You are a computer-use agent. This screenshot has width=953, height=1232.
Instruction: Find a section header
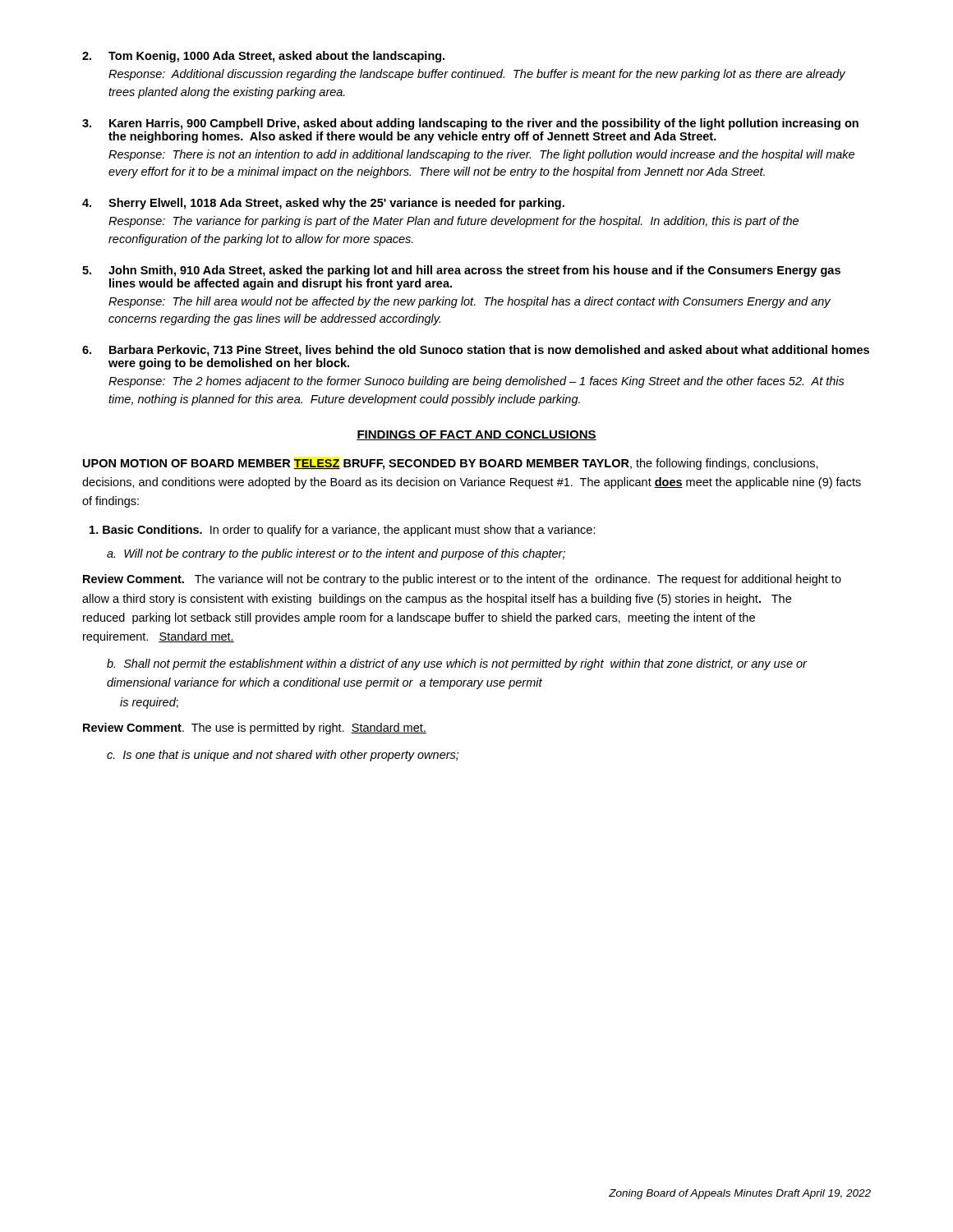click(476, 434)
